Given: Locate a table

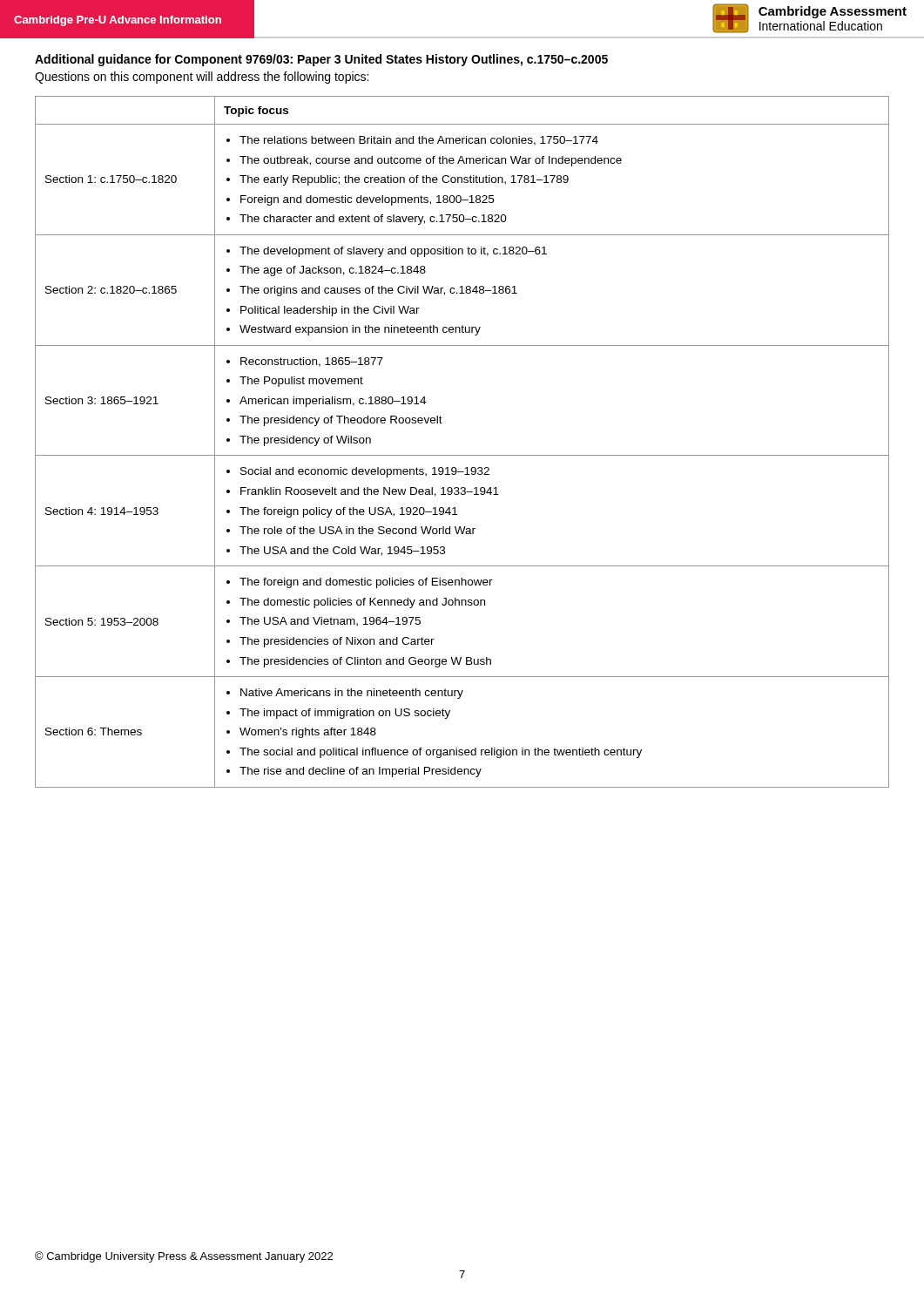Looking at the screenshot, I should tap(462, 442).
